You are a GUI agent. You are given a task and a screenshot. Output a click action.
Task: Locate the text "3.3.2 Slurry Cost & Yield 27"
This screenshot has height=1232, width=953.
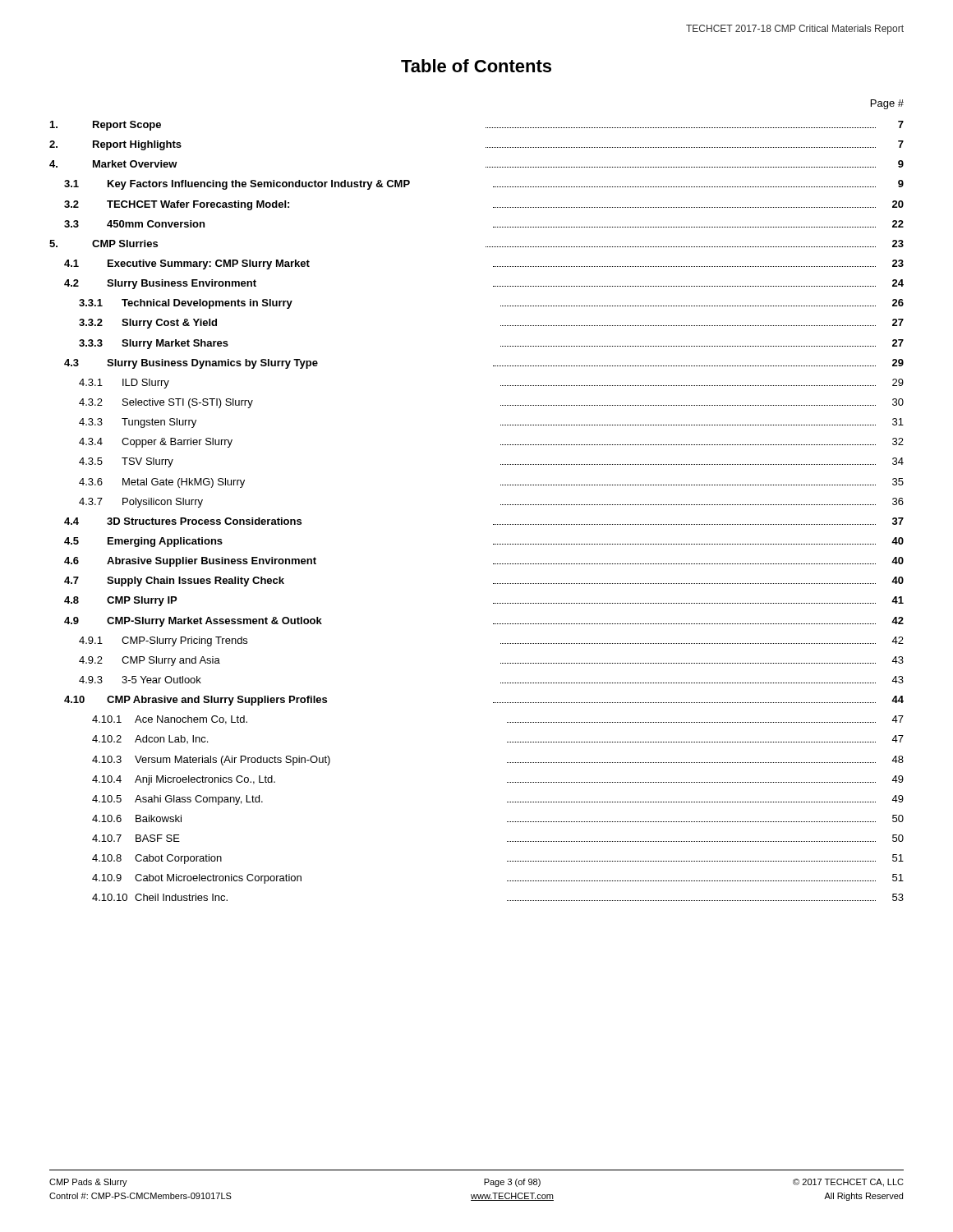(x=91, y=323)
